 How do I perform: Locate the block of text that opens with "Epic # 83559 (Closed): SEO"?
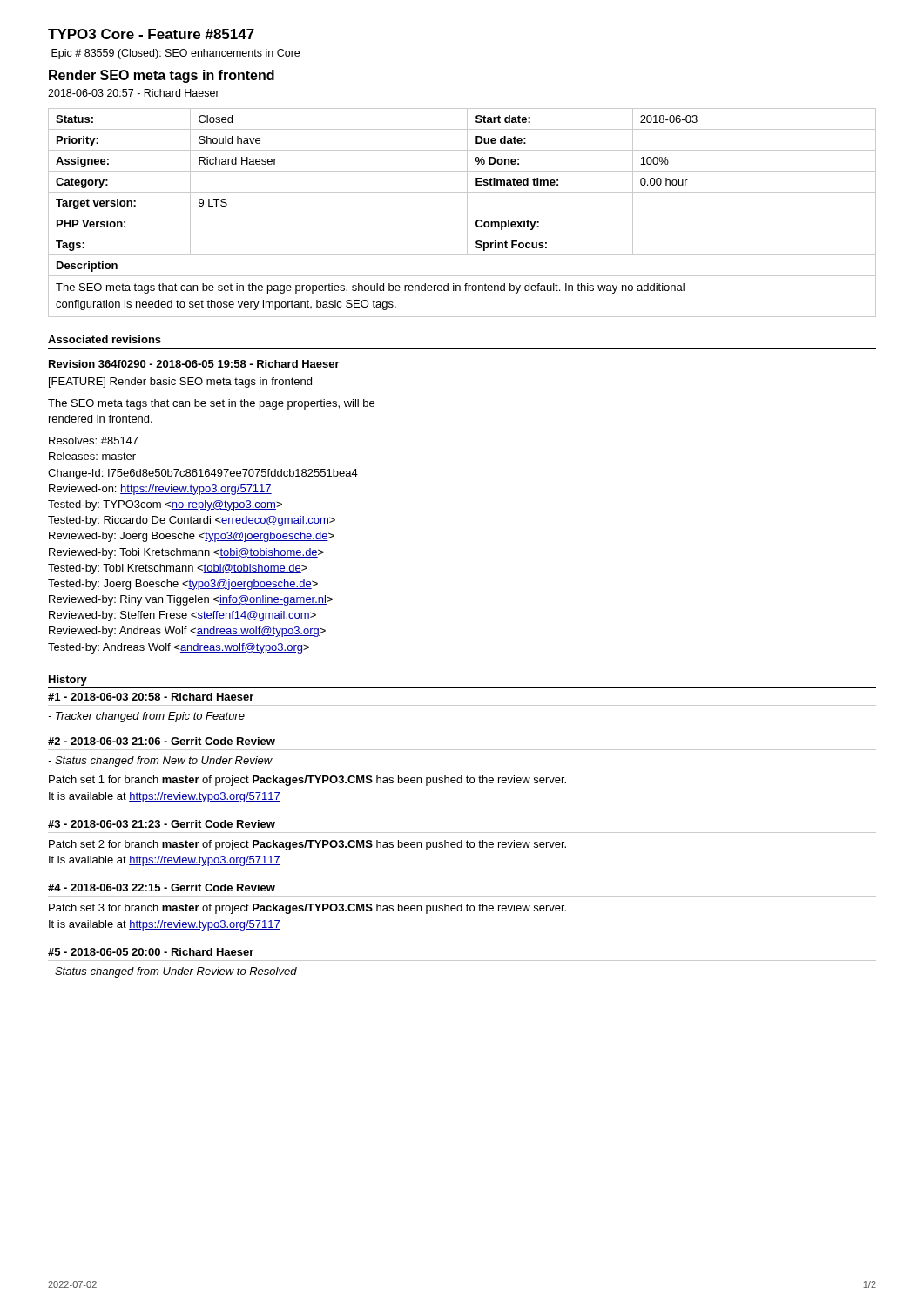[x=174, y=53]
